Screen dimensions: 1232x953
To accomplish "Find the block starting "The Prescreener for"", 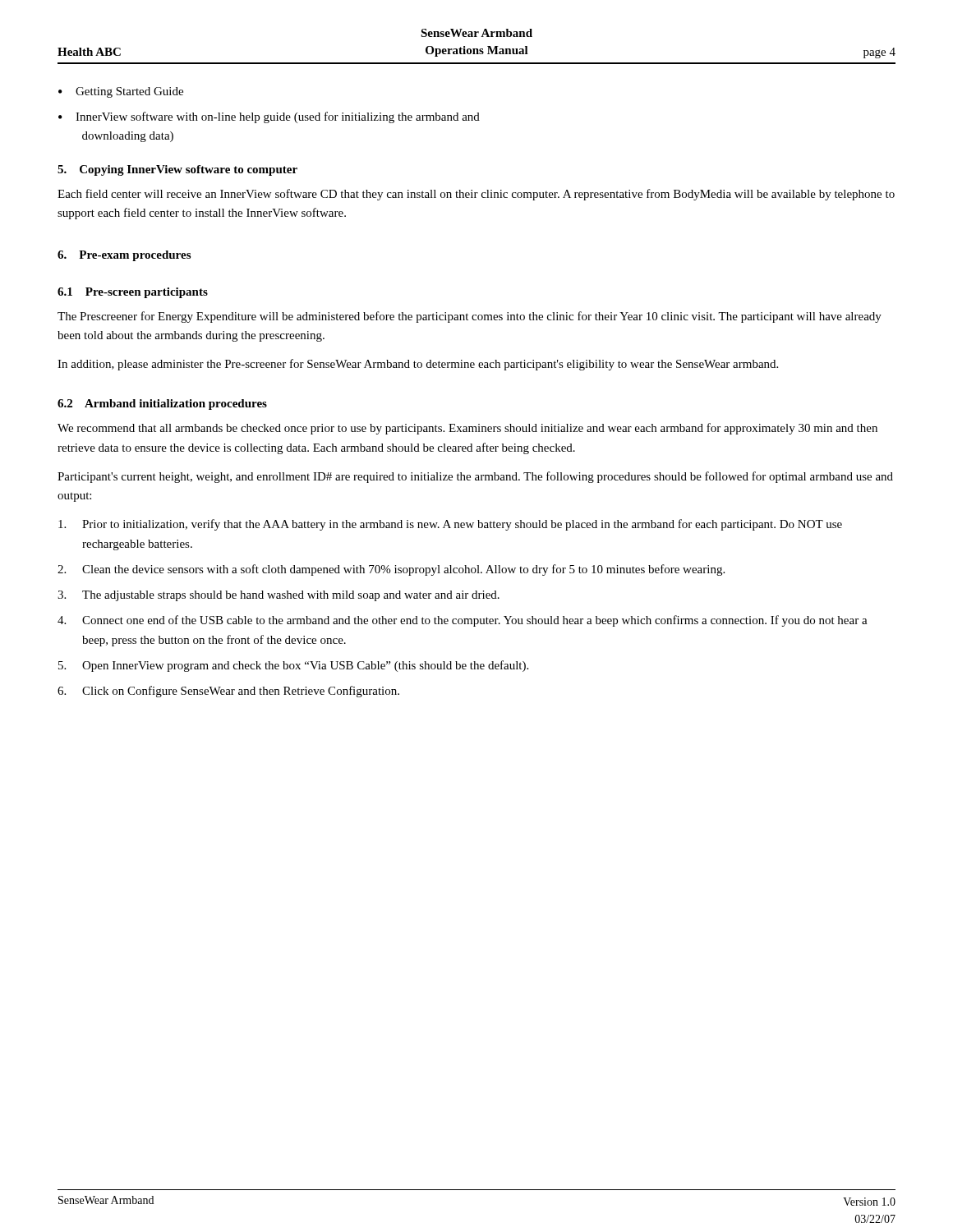I will tap(469, 325).
